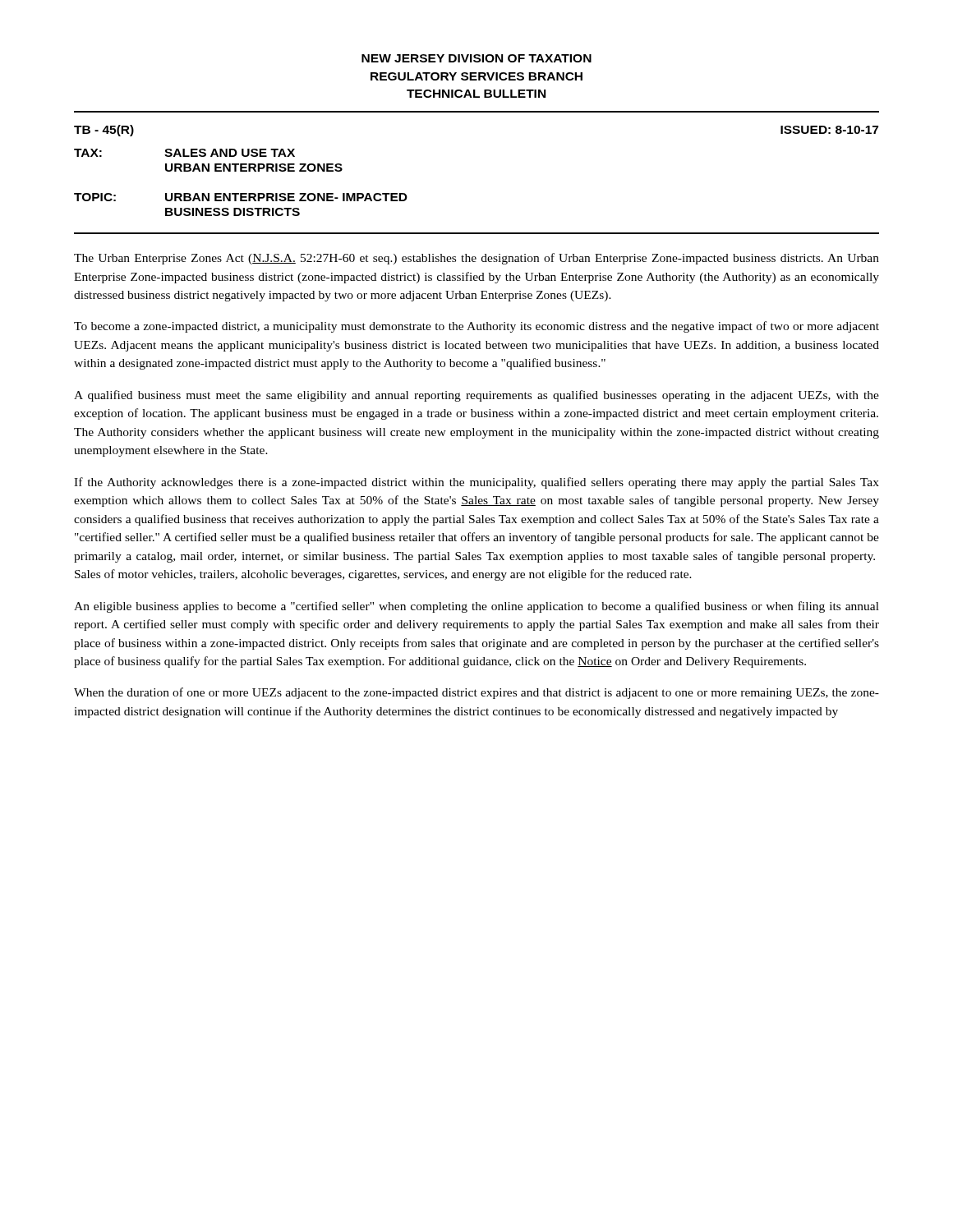Point to the block beginning "To become a"
Screen dimensions: 1232x953
(476, 345)
